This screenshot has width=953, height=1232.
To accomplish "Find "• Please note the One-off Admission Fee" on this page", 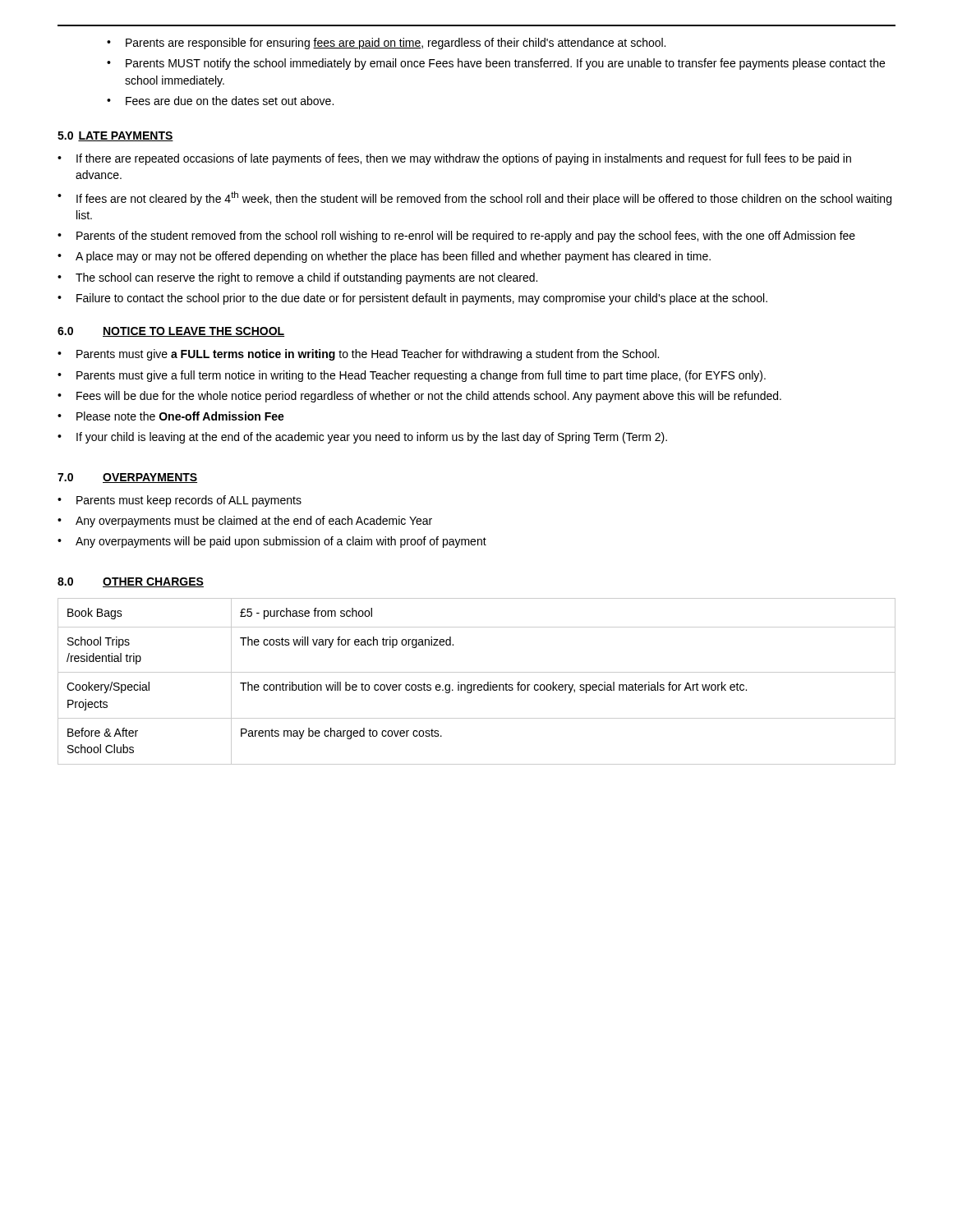I will coord(171,416).
